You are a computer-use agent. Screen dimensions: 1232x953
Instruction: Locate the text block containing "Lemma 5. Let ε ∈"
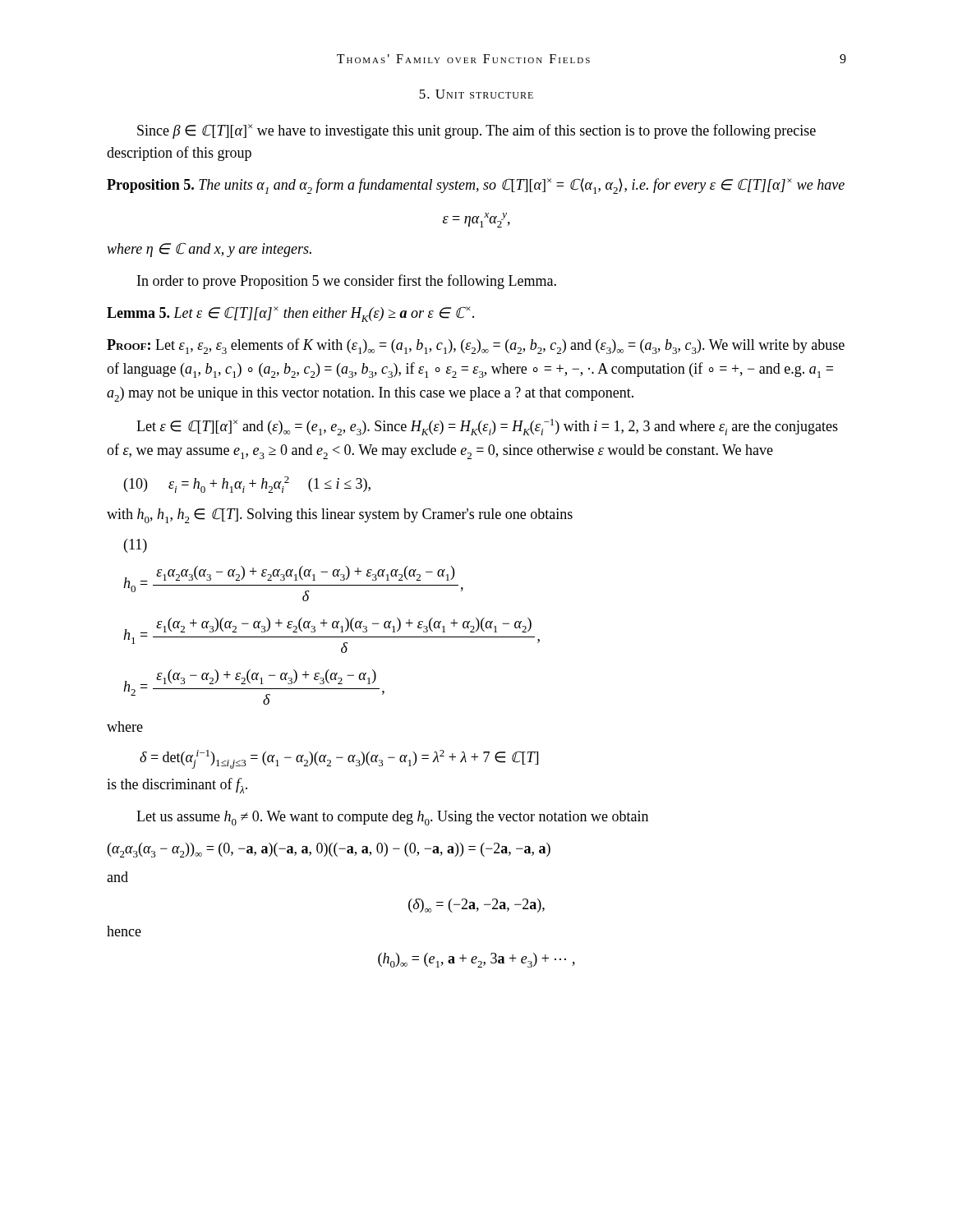point(291,313)
